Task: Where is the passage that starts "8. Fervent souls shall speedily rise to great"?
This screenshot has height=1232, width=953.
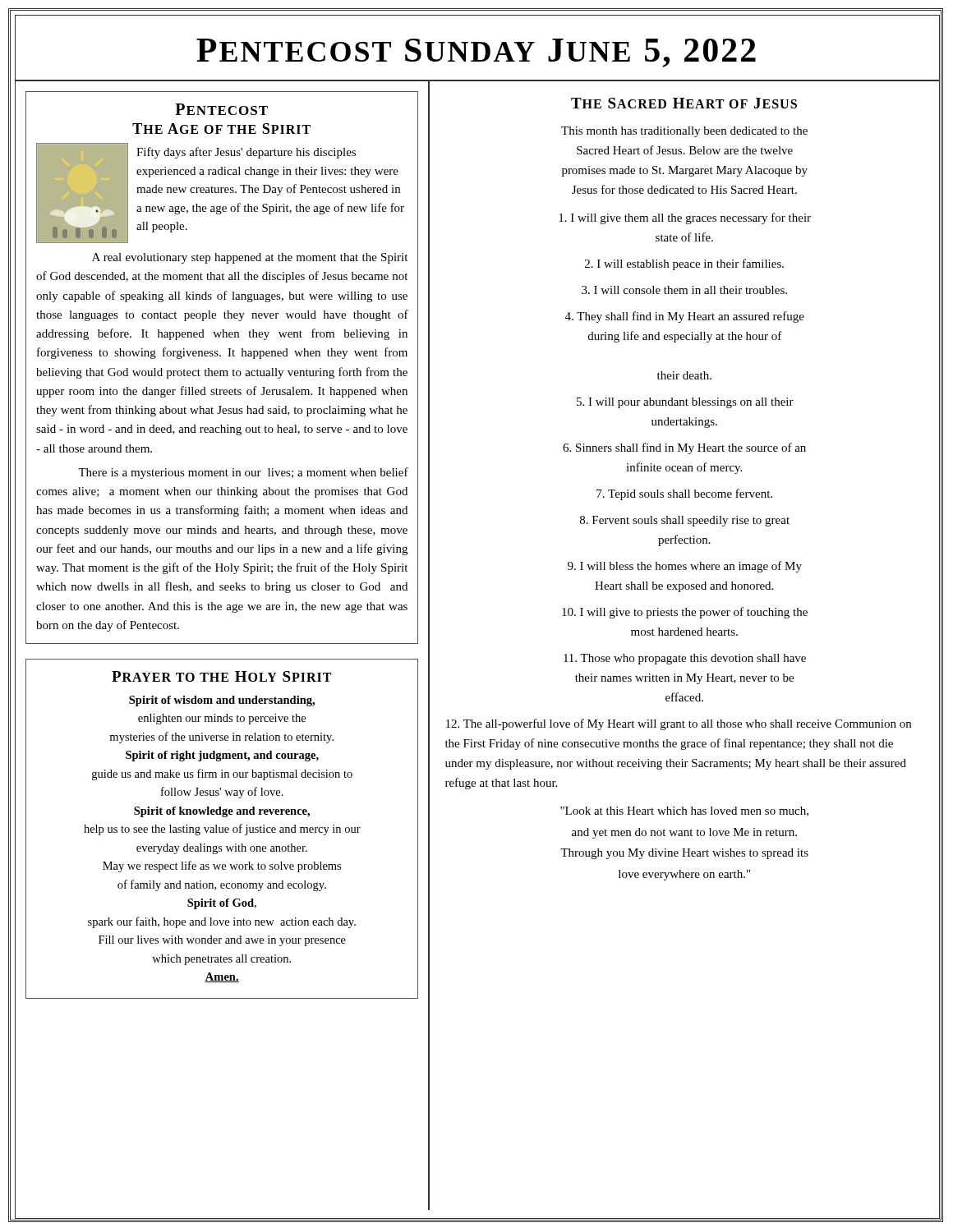Action: (684, 530)
